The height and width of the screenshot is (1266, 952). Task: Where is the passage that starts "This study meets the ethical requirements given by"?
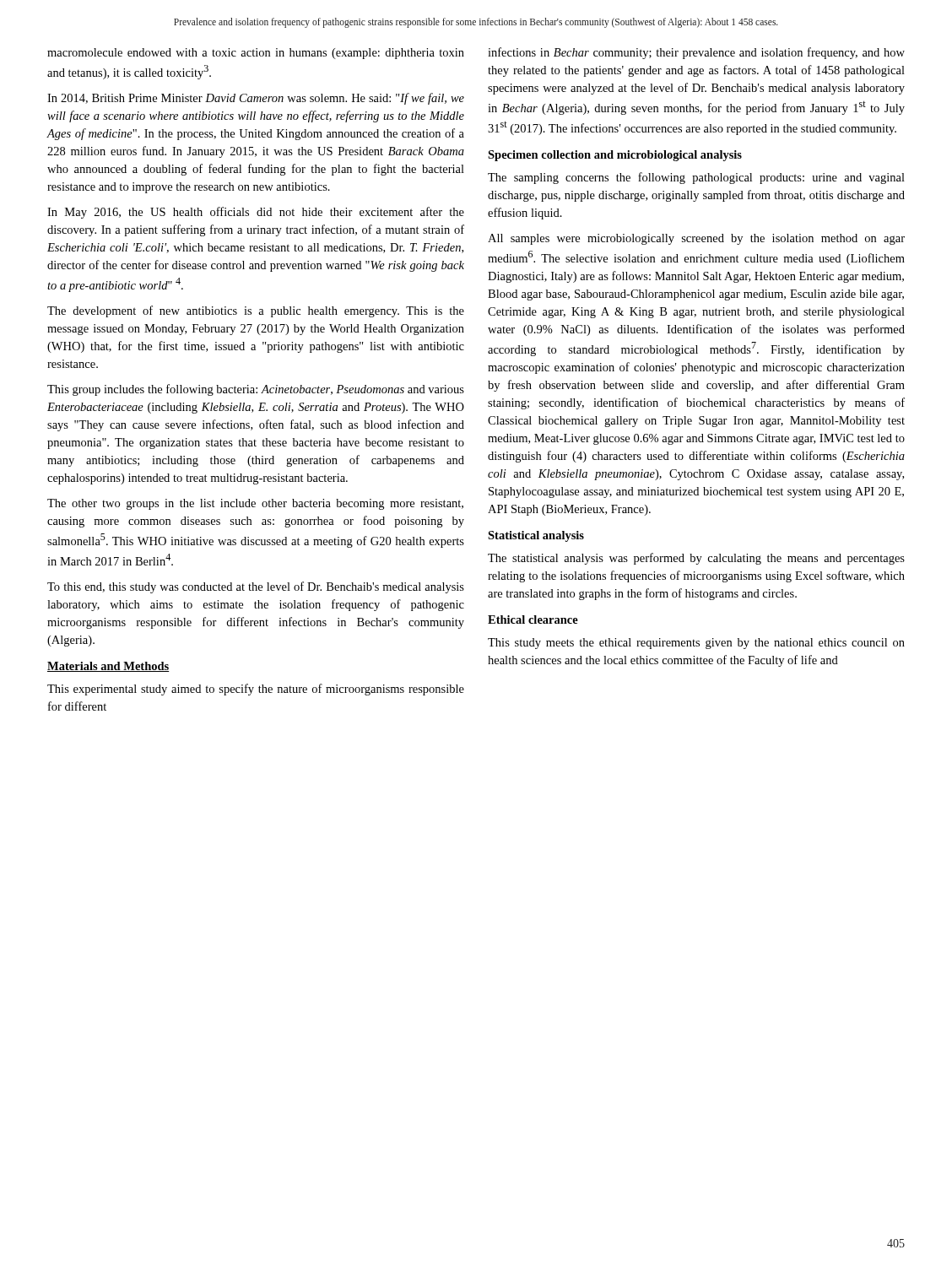[x=696, y=651]
